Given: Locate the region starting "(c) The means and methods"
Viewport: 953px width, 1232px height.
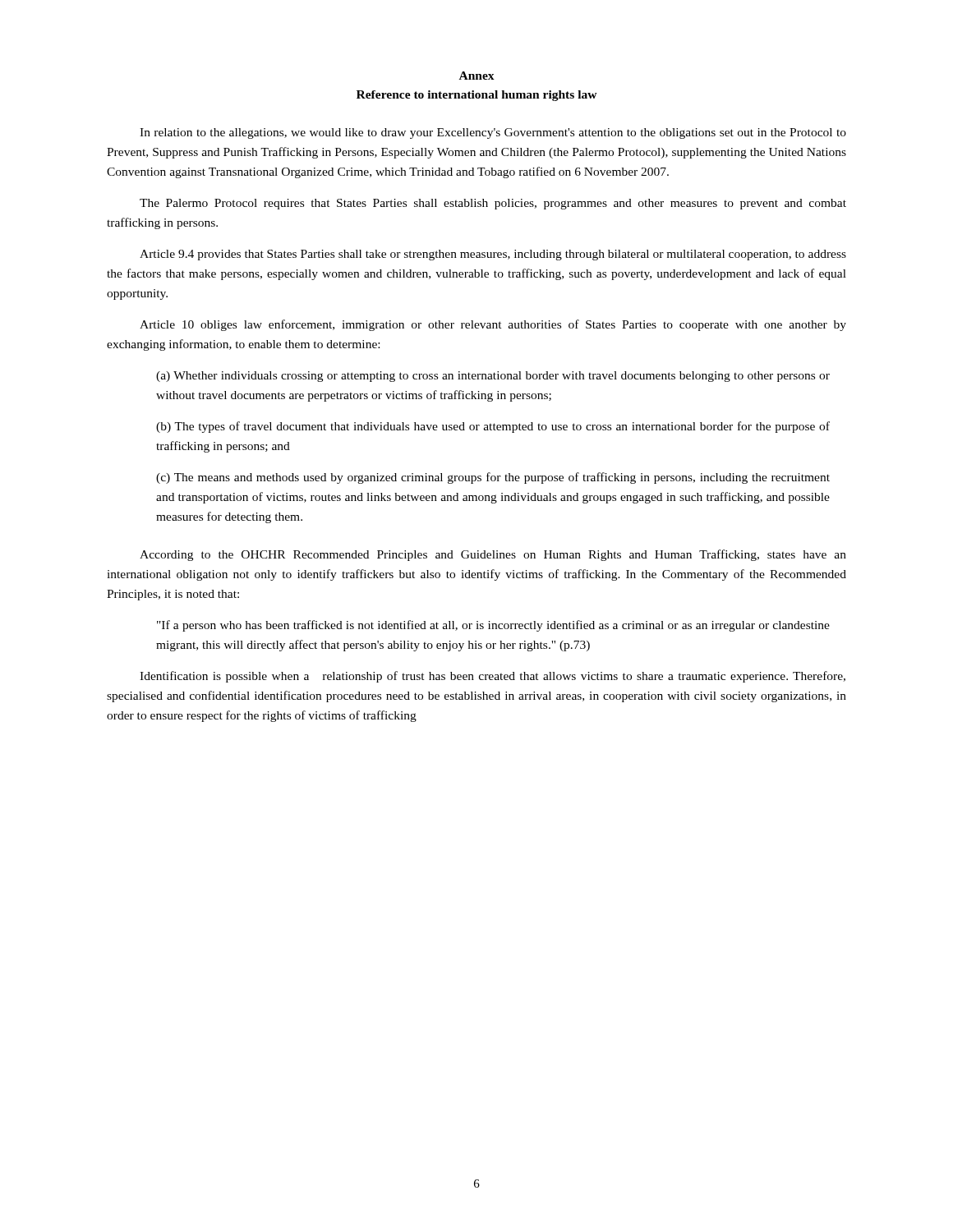Looking at the screenshot, I should 493,496.
